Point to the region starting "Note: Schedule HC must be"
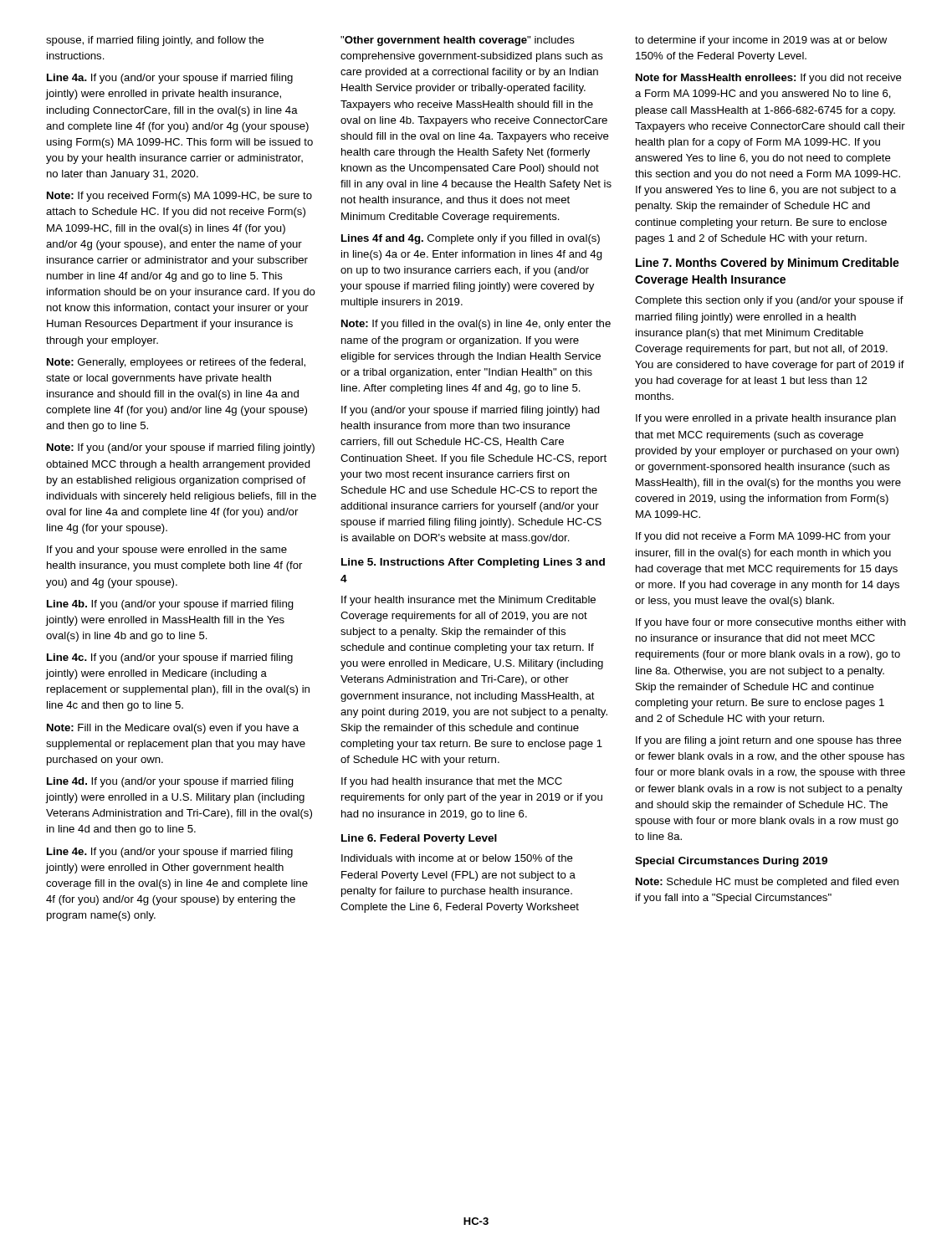The height and width of the screenshot is (1255, 952). (771, 889)
